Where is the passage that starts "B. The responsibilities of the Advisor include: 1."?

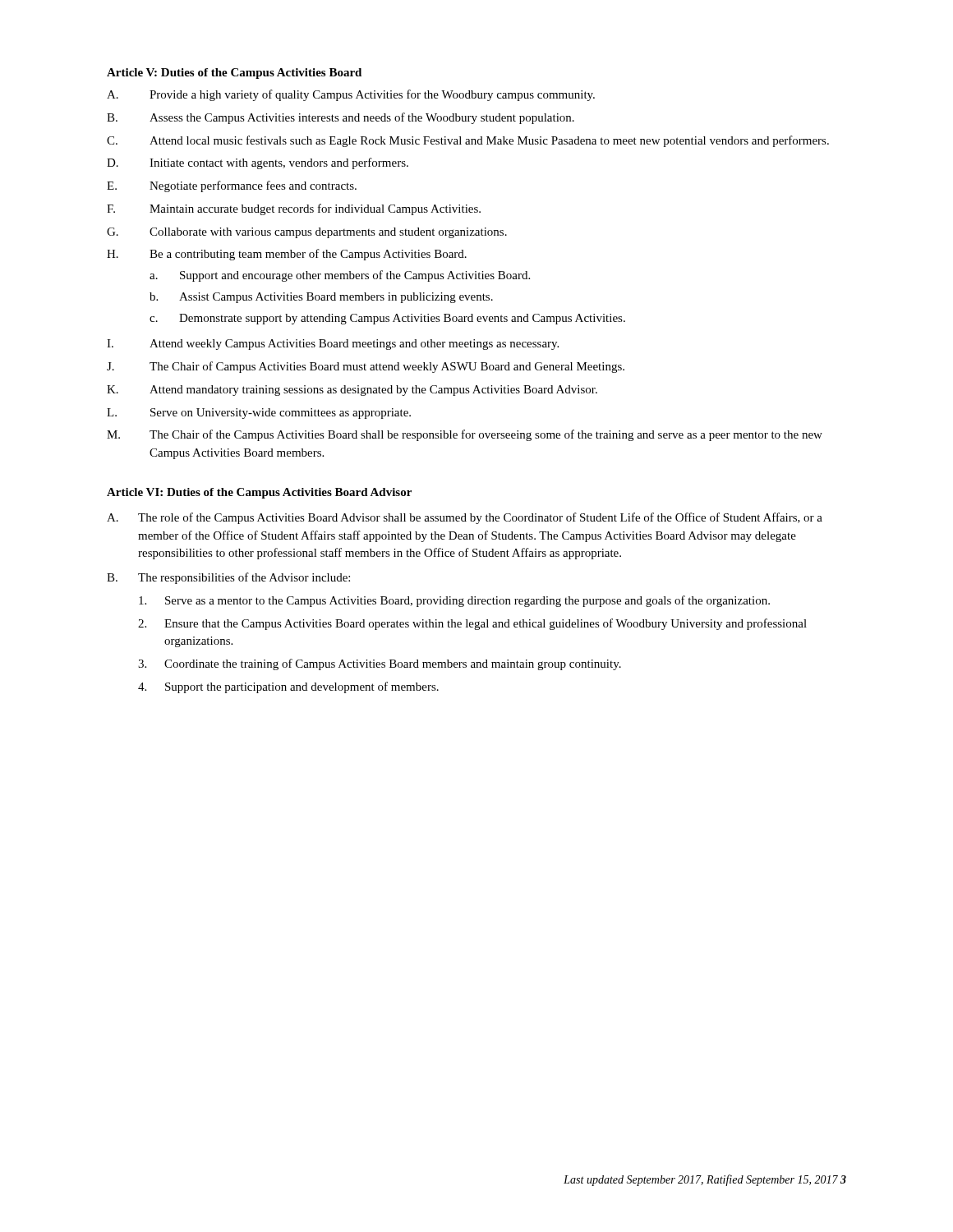point(476,635)
